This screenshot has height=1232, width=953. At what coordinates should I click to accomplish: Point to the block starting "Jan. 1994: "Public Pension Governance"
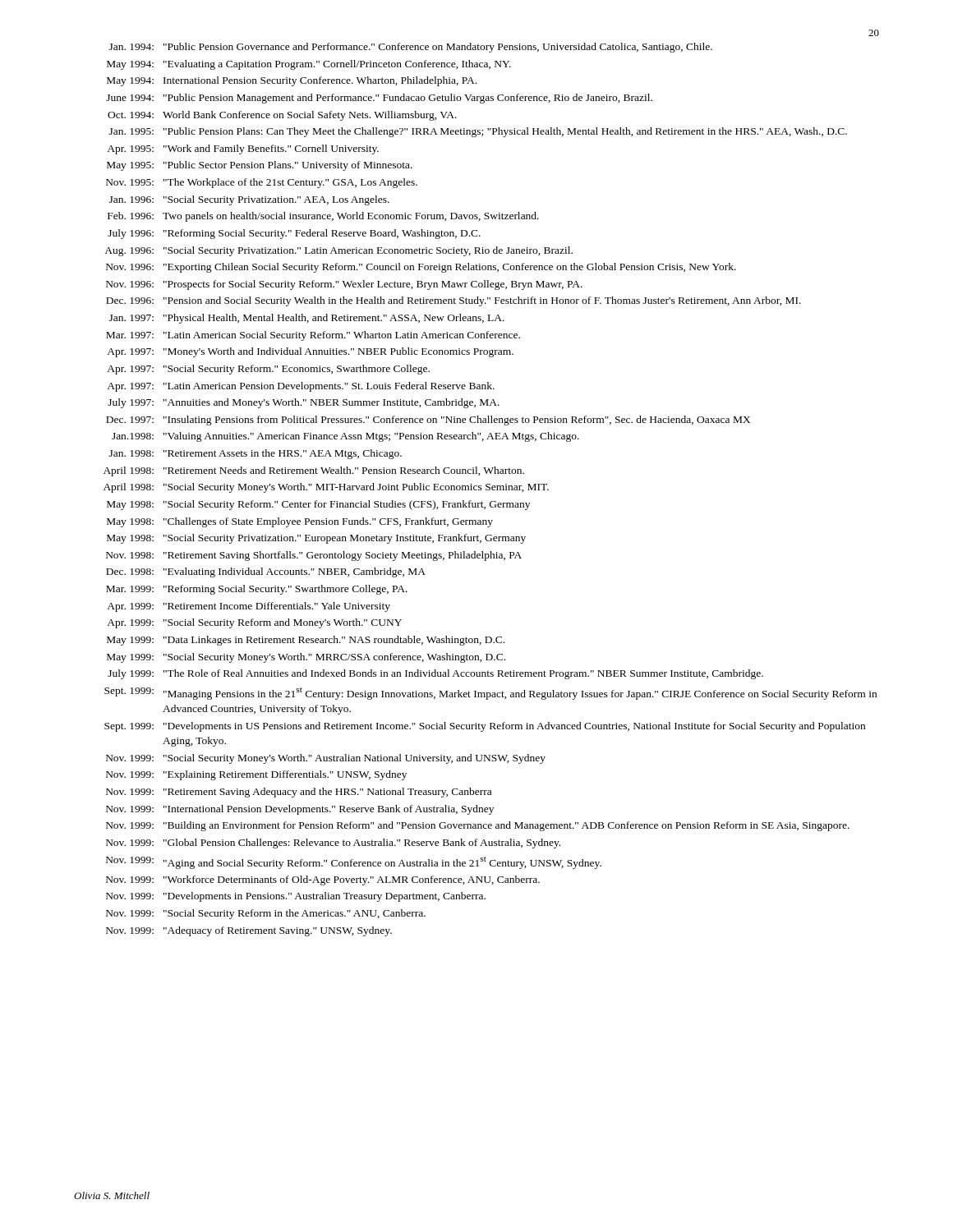476,47
